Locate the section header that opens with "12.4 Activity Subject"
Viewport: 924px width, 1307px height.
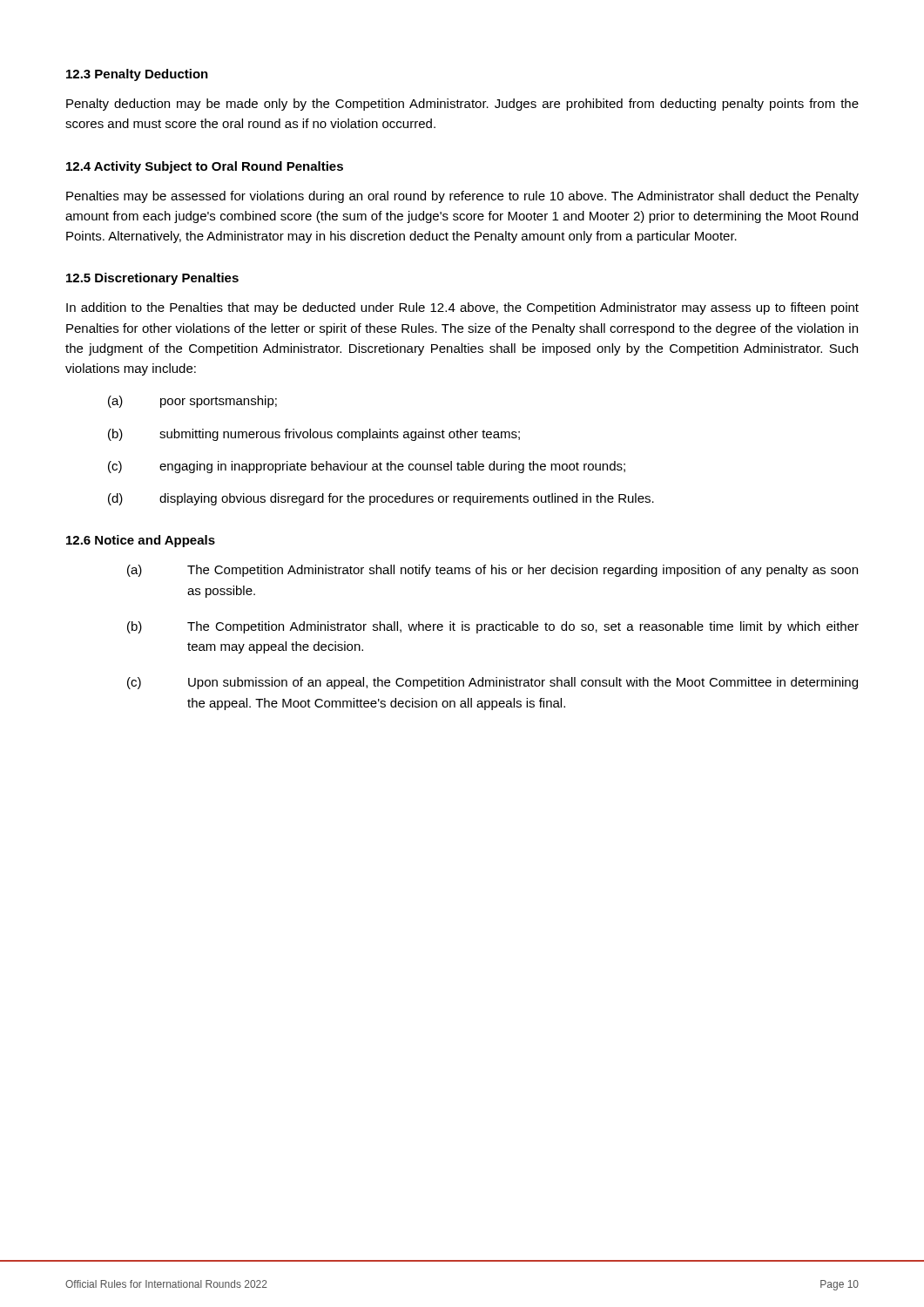point(204,166)
